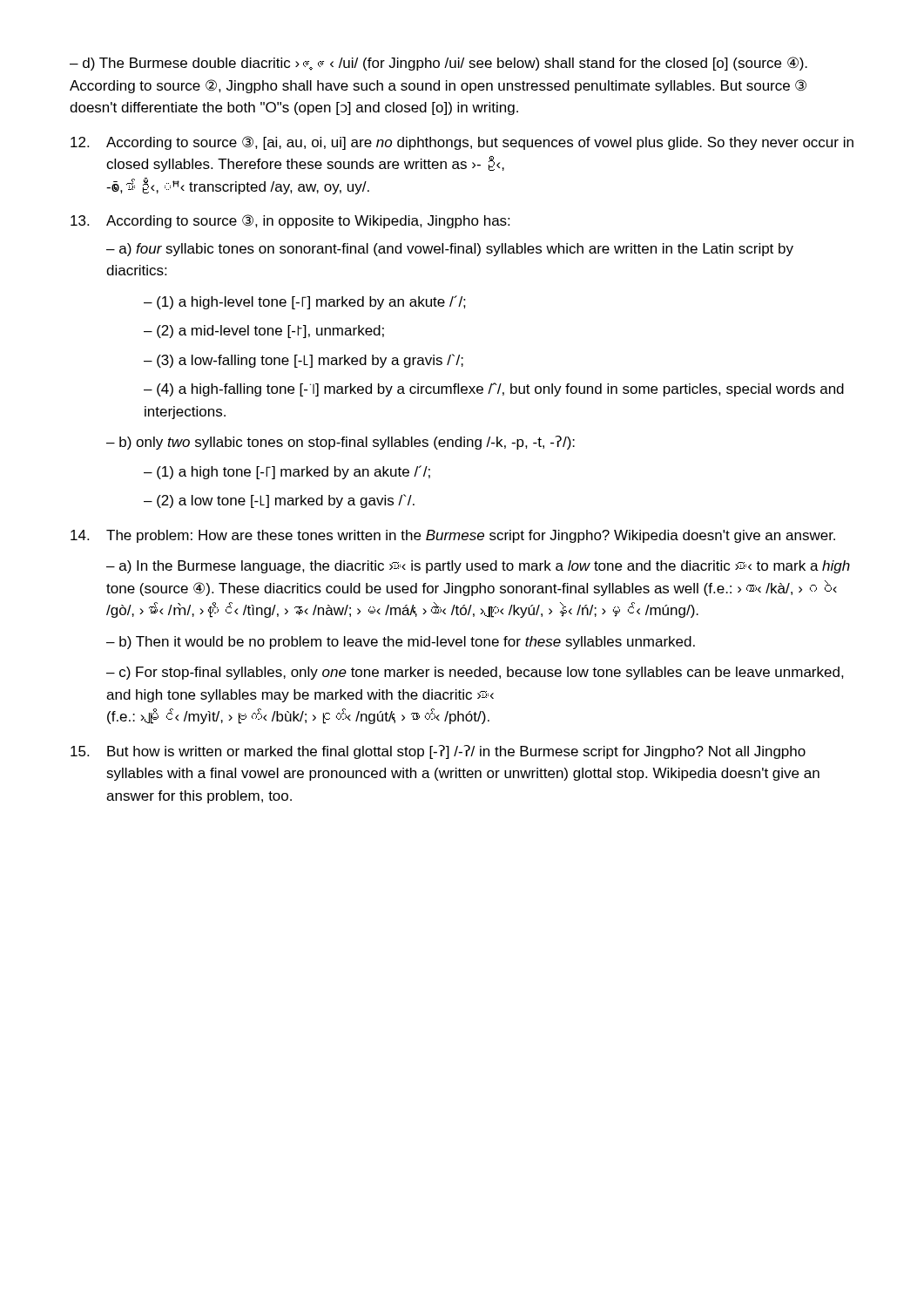Select the list item that says "14. The problem: How are these"
The image size is (924, 1307).
453,535
